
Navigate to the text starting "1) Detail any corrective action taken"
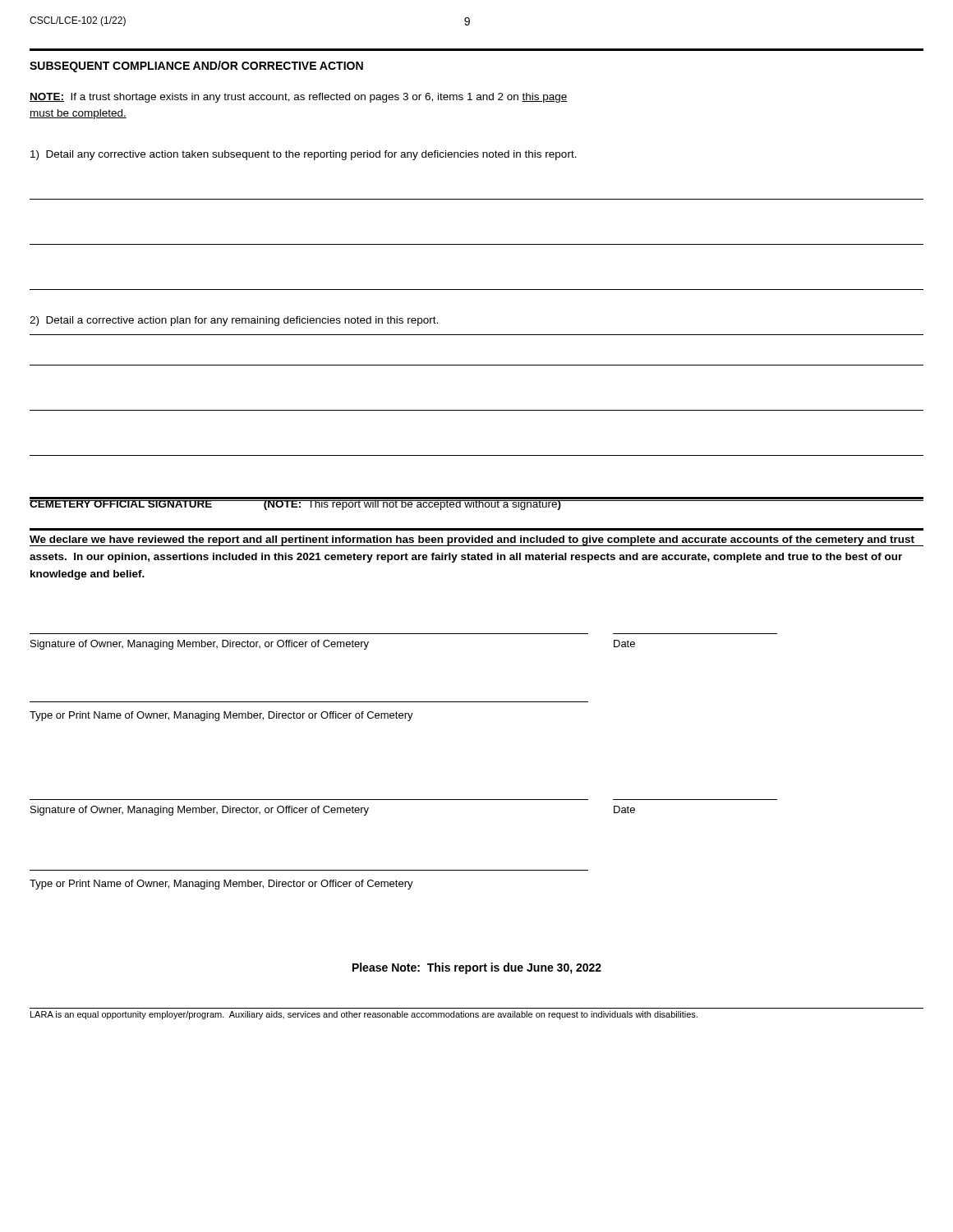tap(303, 154)
